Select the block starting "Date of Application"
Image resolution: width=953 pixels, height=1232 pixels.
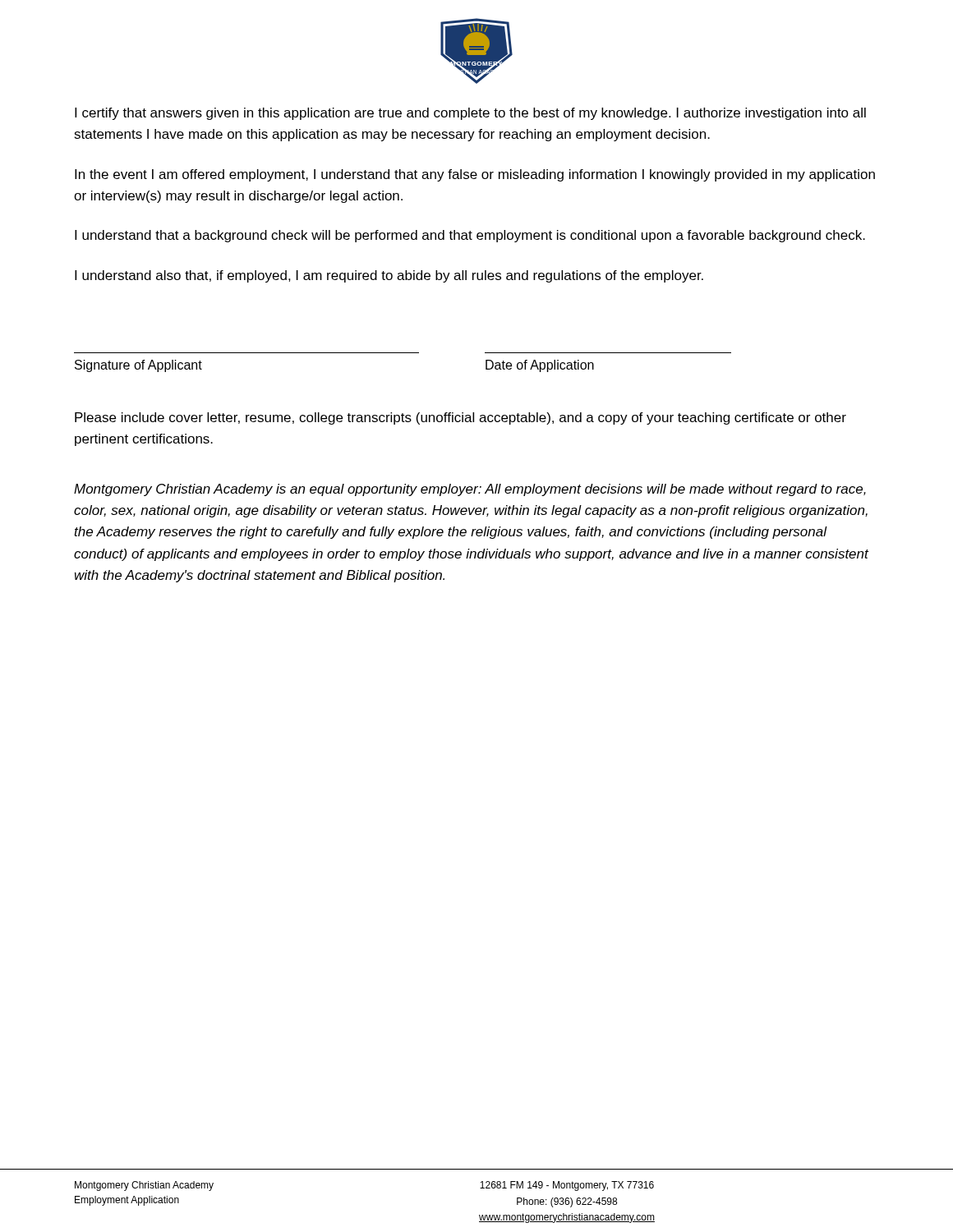tap(539, 365)
